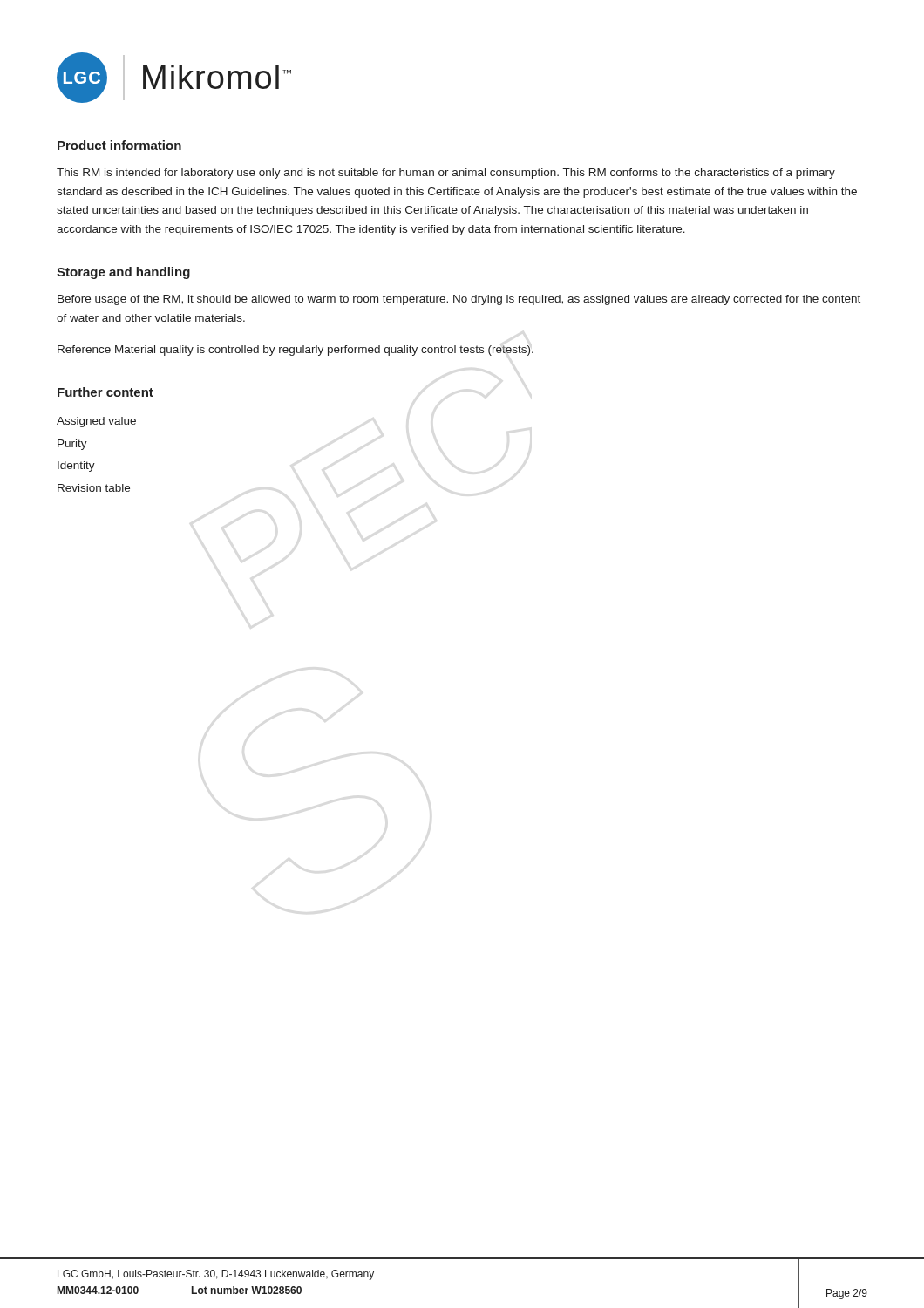Find the element starting "Assigned value"
Image resolution: width=924 pixels, height=1308 pixels.
pyautogui.click(x=97, y=421)
